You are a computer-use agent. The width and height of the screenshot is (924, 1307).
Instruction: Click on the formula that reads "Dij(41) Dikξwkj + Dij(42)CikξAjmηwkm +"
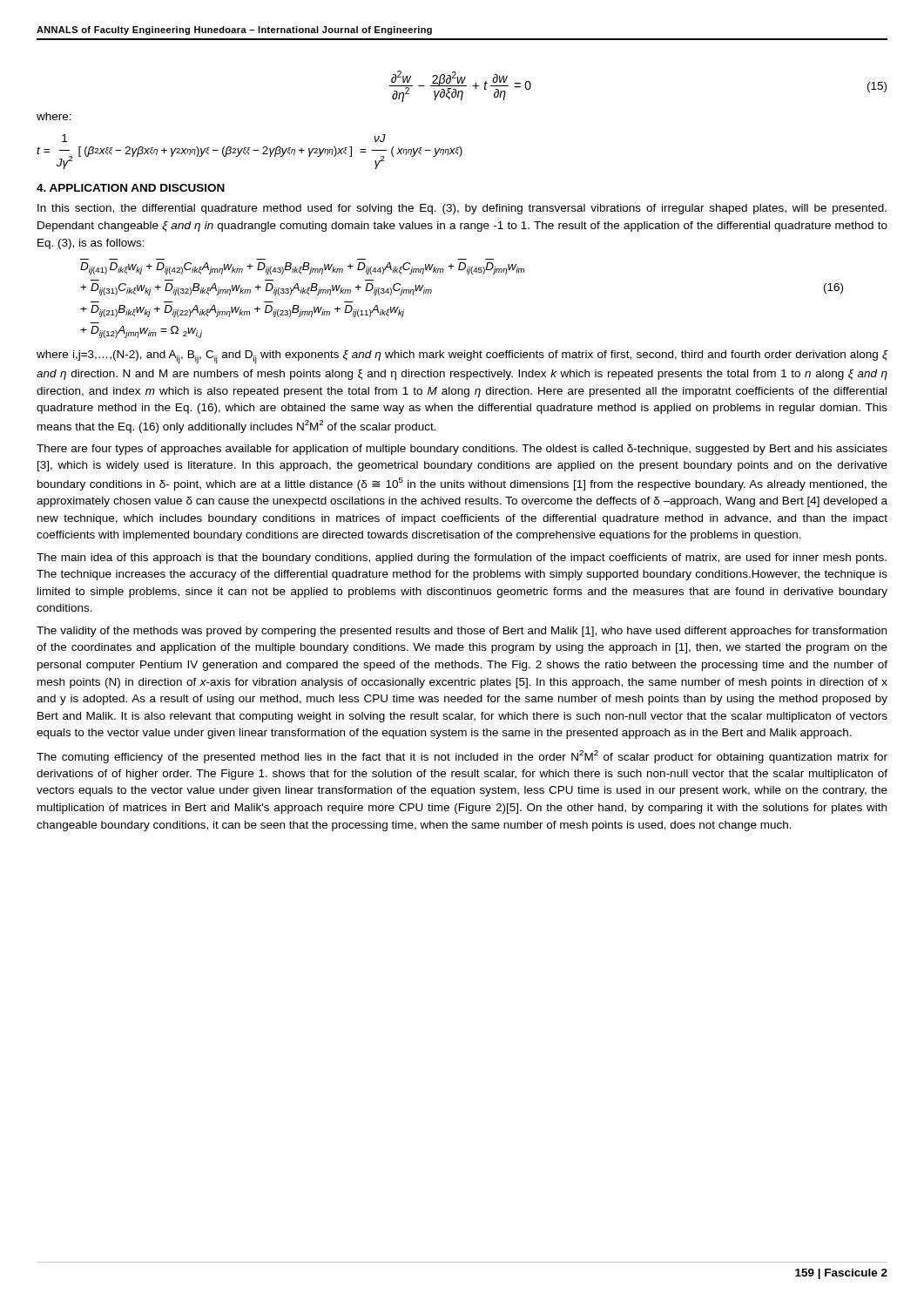pos(302,268)
